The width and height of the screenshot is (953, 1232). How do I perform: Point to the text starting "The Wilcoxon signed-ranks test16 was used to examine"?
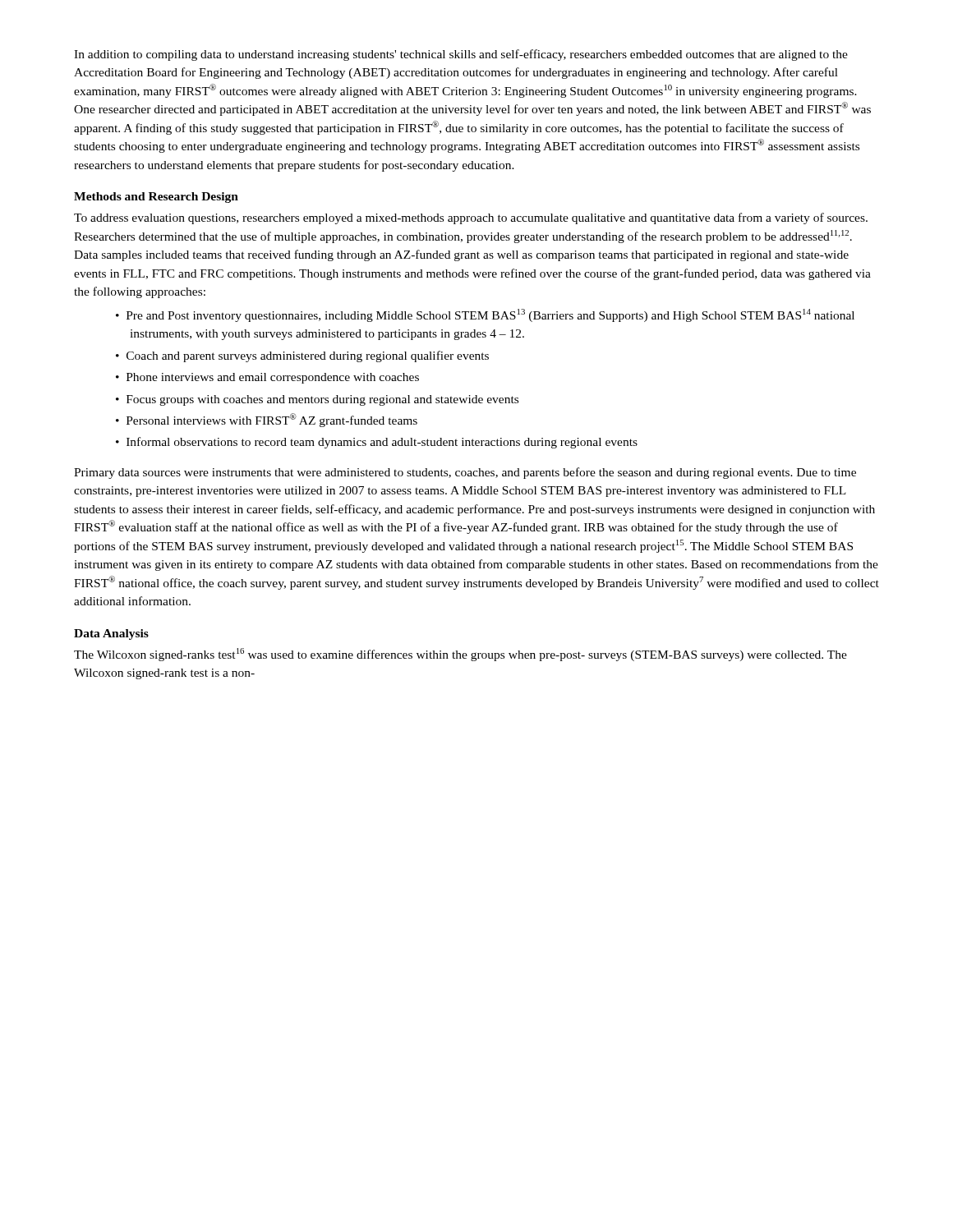click(x=460, y=662)
